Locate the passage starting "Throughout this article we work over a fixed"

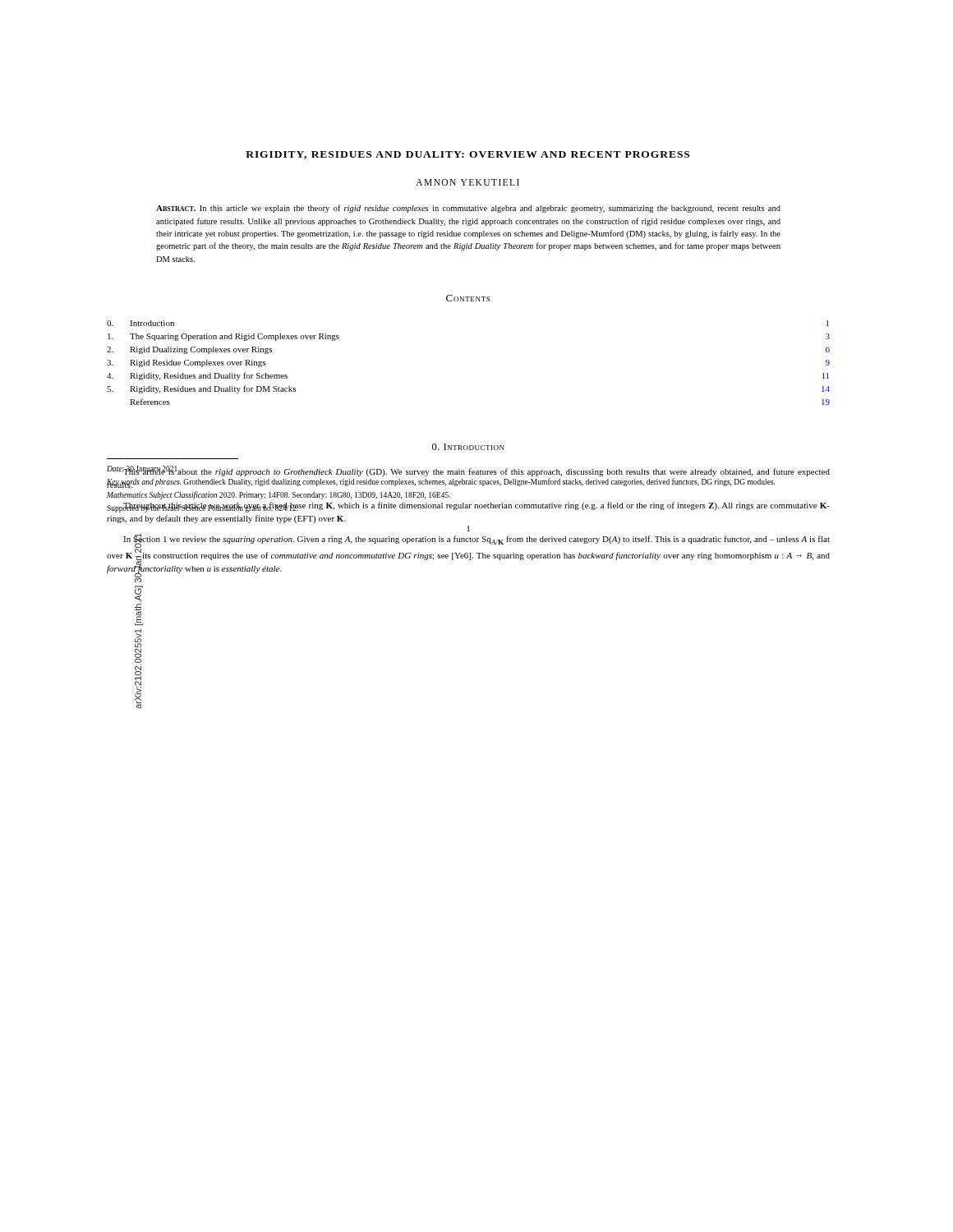tap(468, 512)
